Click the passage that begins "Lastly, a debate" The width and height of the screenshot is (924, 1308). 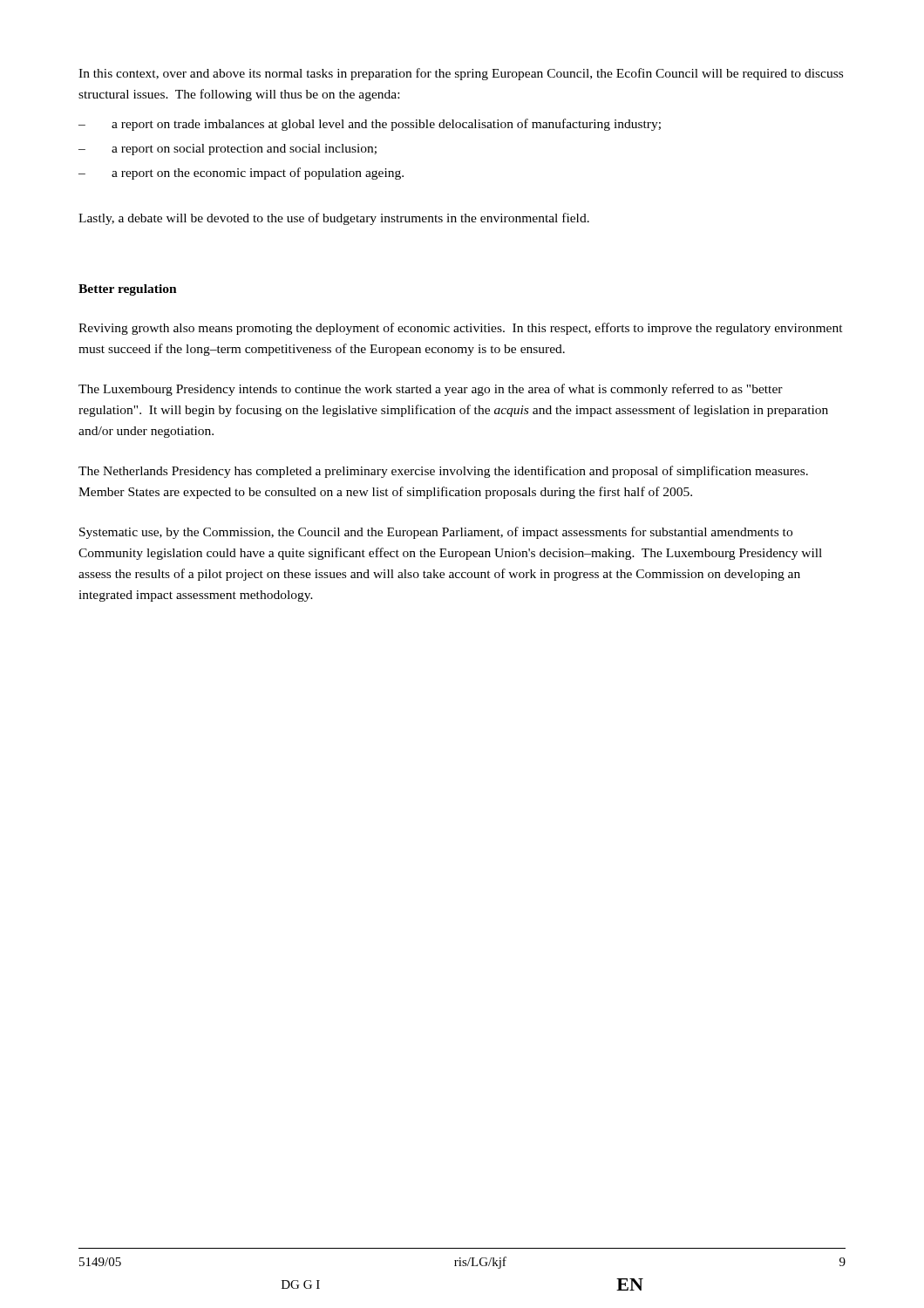coord(334,218)
